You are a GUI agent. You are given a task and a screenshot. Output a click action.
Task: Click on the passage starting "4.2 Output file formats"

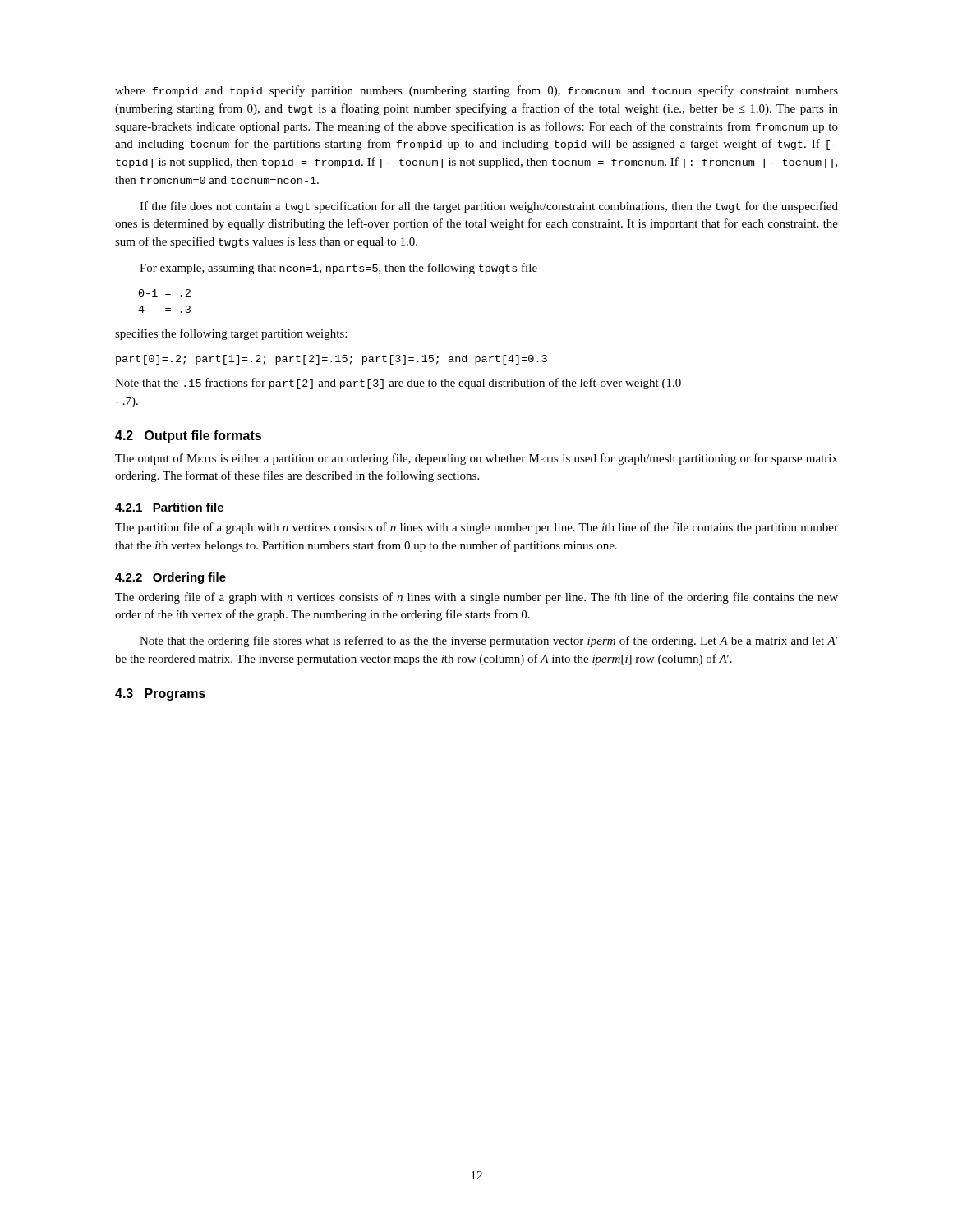pyautogui.click(x=188, y=437)
